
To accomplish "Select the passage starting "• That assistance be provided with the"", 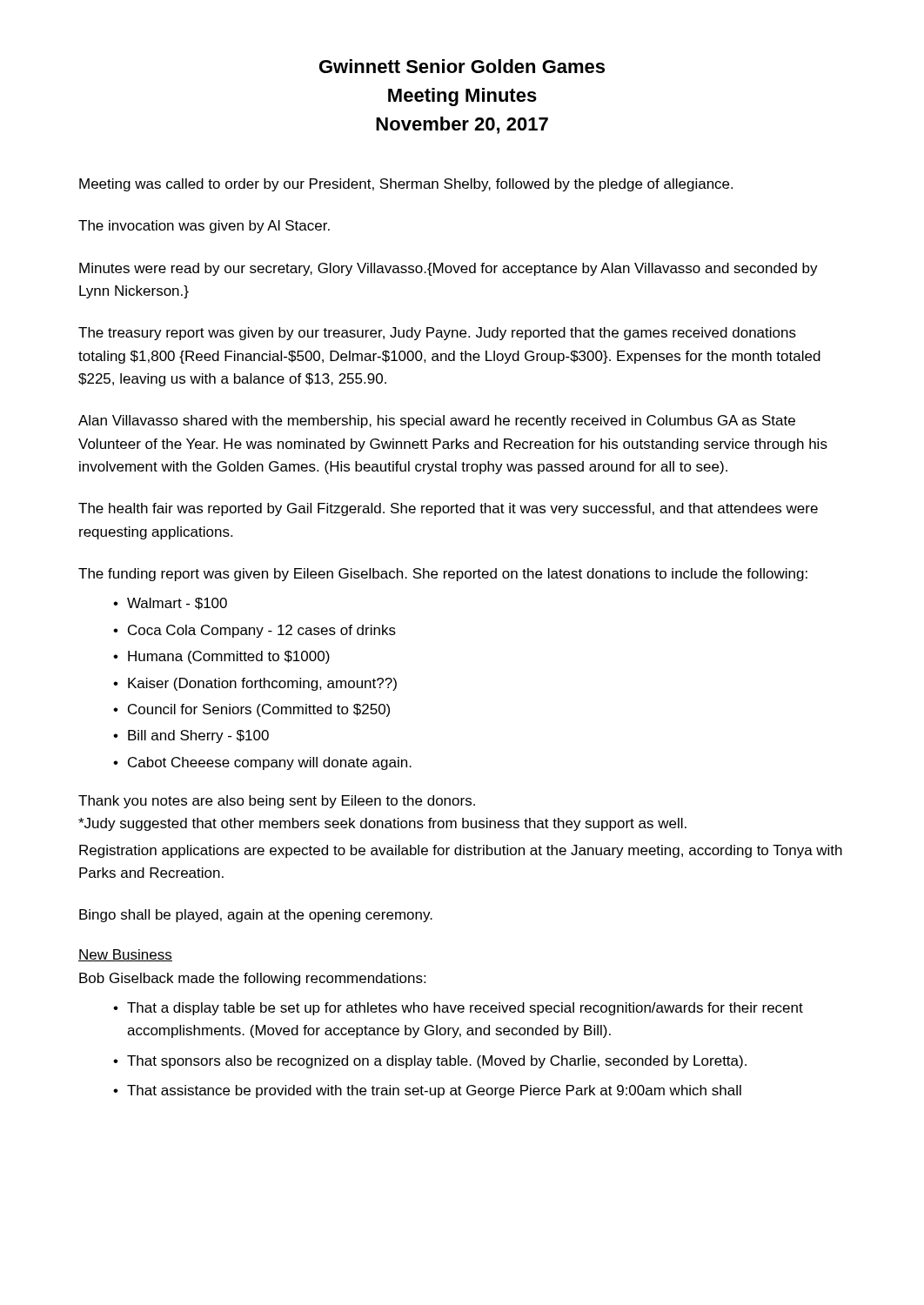I will coord(428,1091).
